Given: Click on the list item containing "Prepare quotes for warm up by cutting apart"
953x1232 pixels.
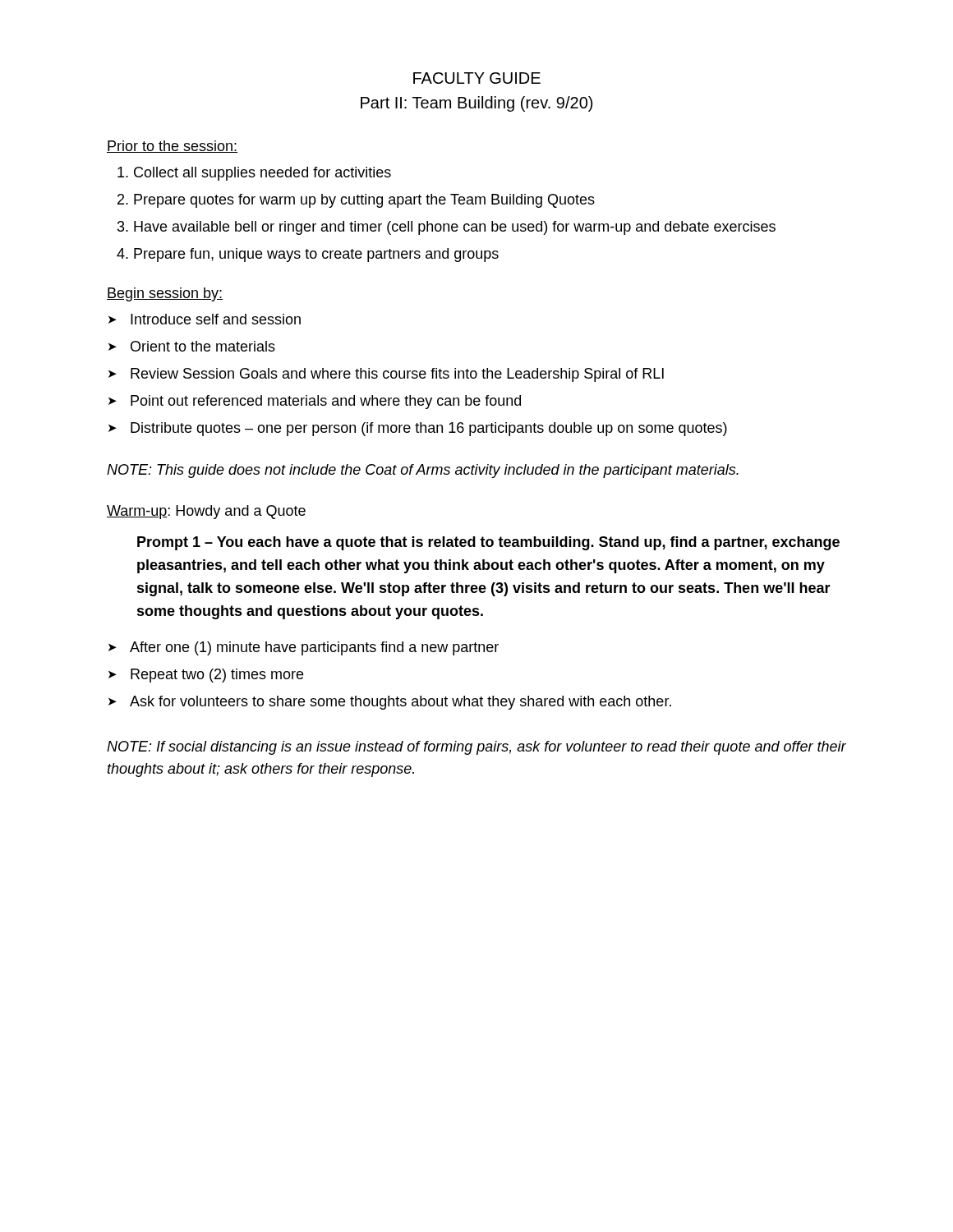Looking at the screenshot, I should click(x=490, y=200).
